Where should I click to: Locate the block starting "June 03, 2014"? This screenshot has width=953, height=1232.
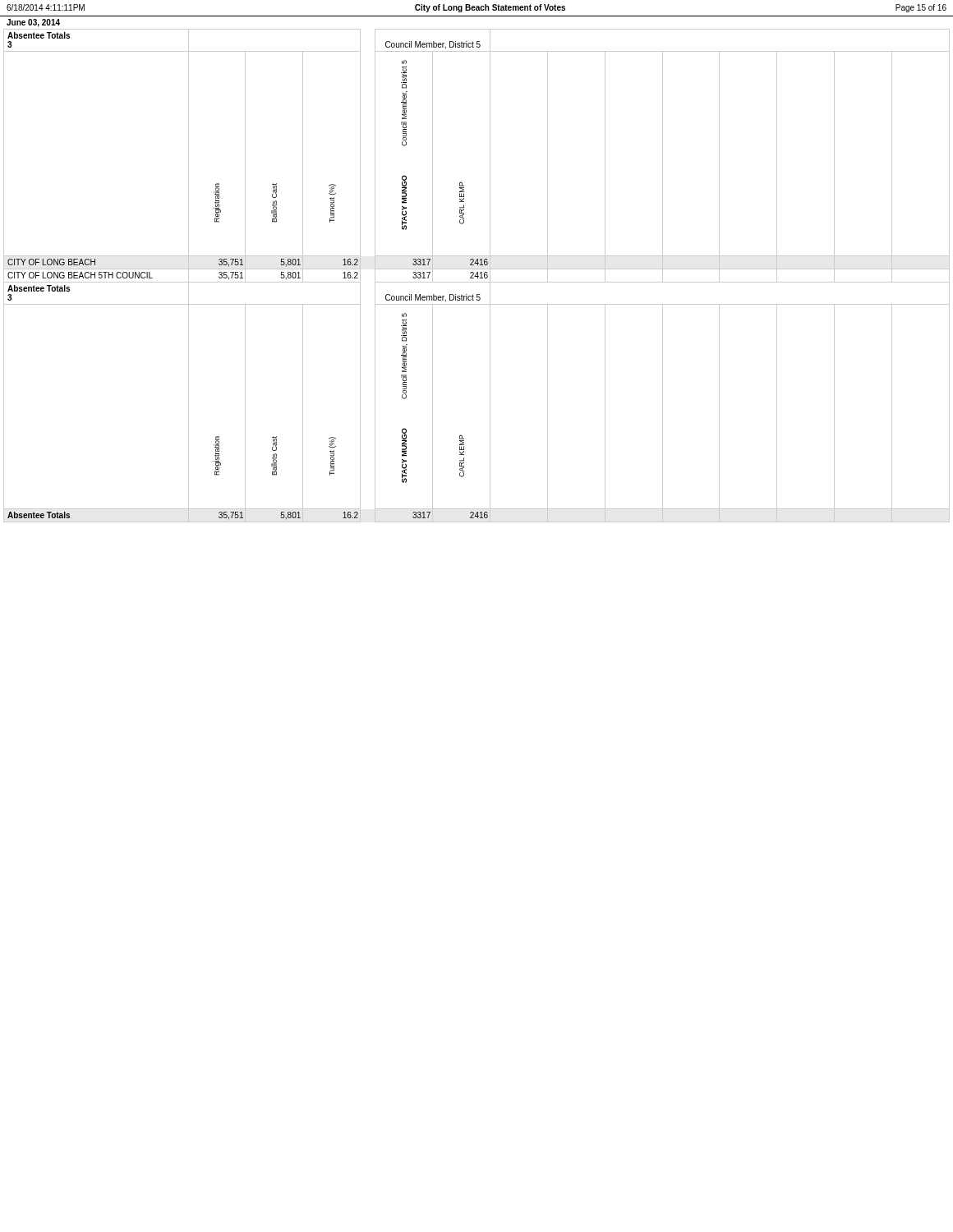click(x=33, y=23)
